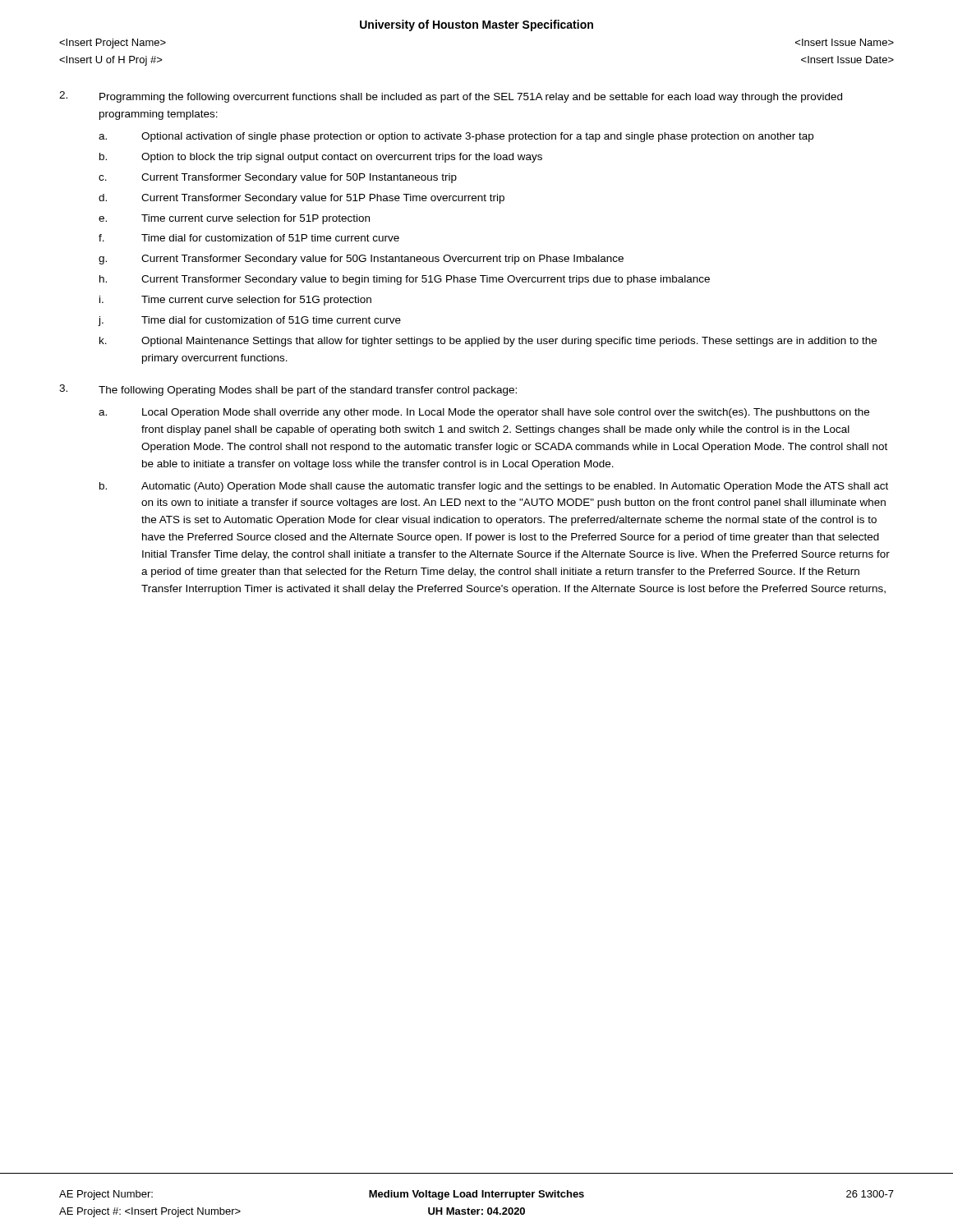Select the list item that says "e. Time current curve selection"

(234, 219)
